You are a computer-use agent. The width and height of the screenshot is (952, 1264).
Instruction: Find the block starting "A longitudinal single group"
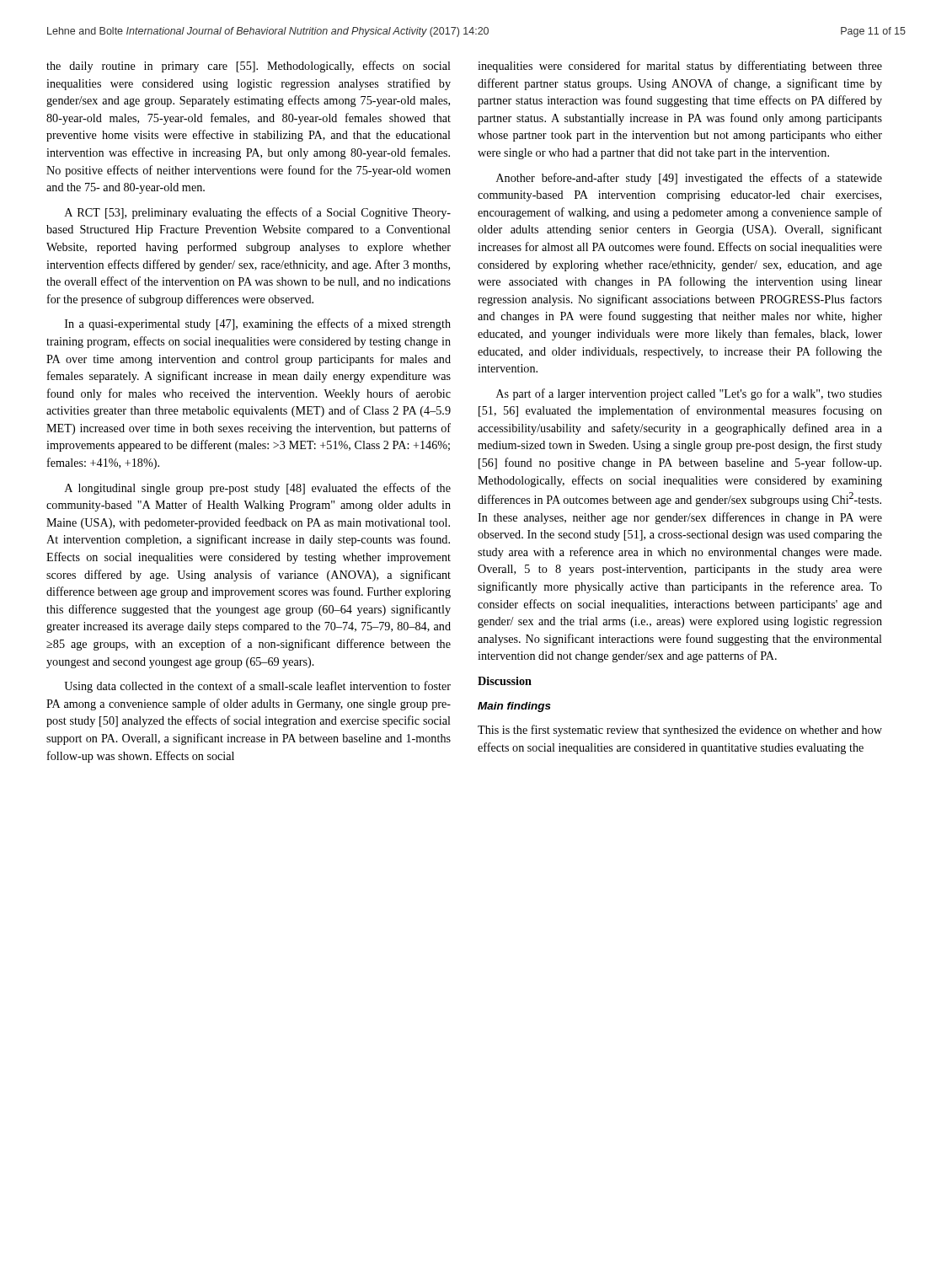click(249, 575)
